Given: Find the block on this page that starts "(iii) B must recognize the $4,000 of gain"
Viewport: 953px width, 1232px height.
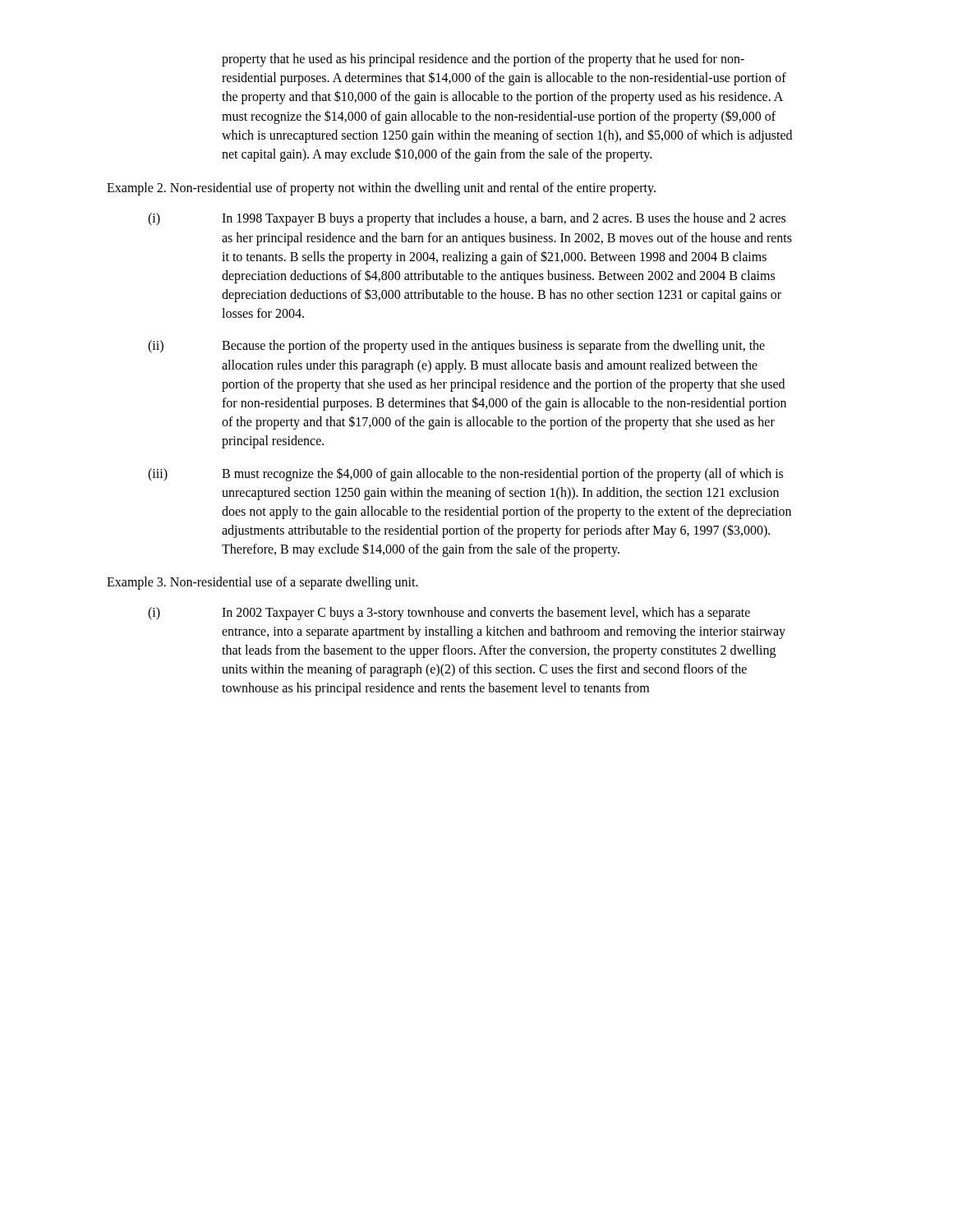Looking at the screenshot, I should (452, 511).
